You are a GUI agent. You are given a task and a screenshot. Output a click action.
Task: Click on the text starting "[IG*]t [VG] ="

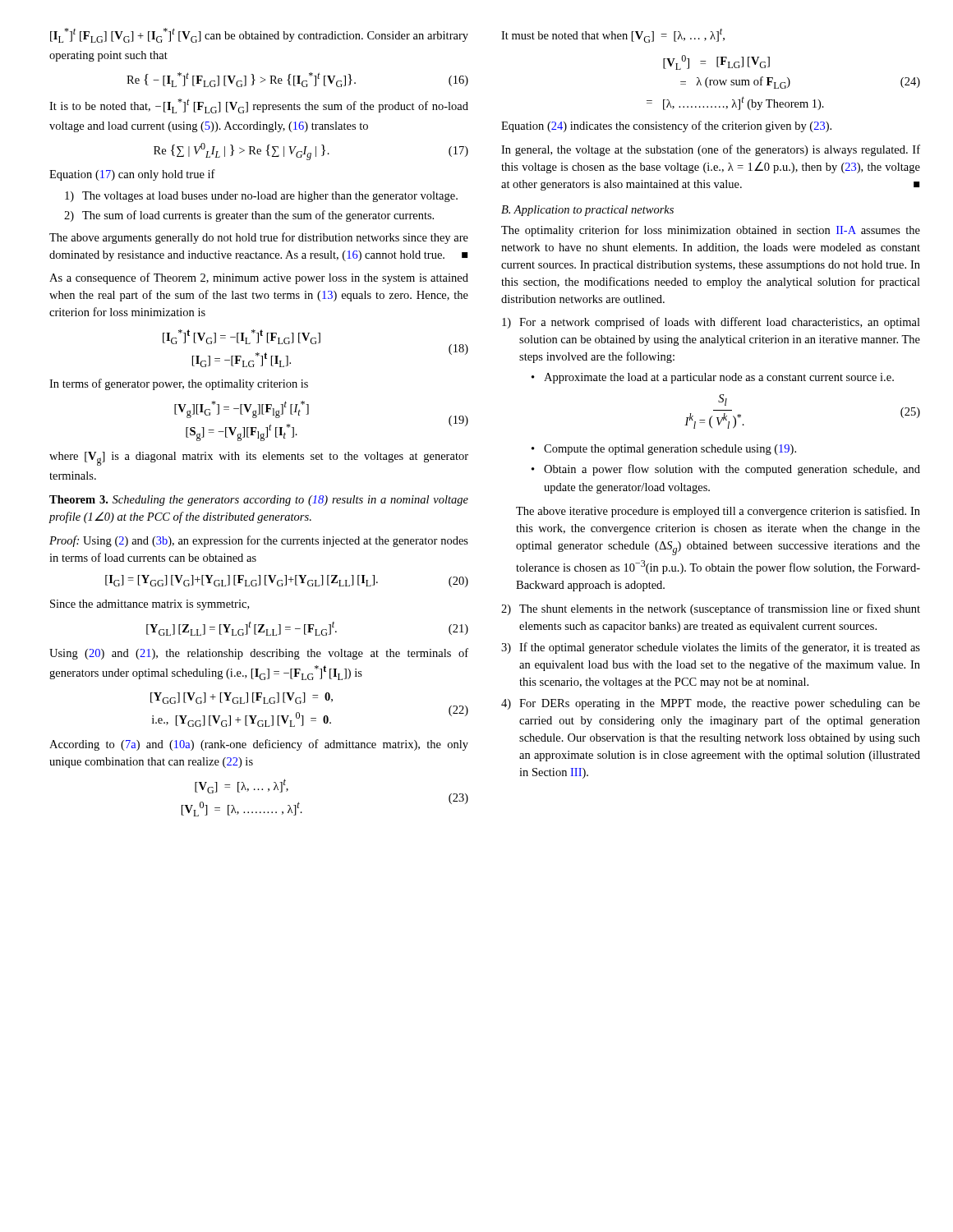tap(259, 348)
